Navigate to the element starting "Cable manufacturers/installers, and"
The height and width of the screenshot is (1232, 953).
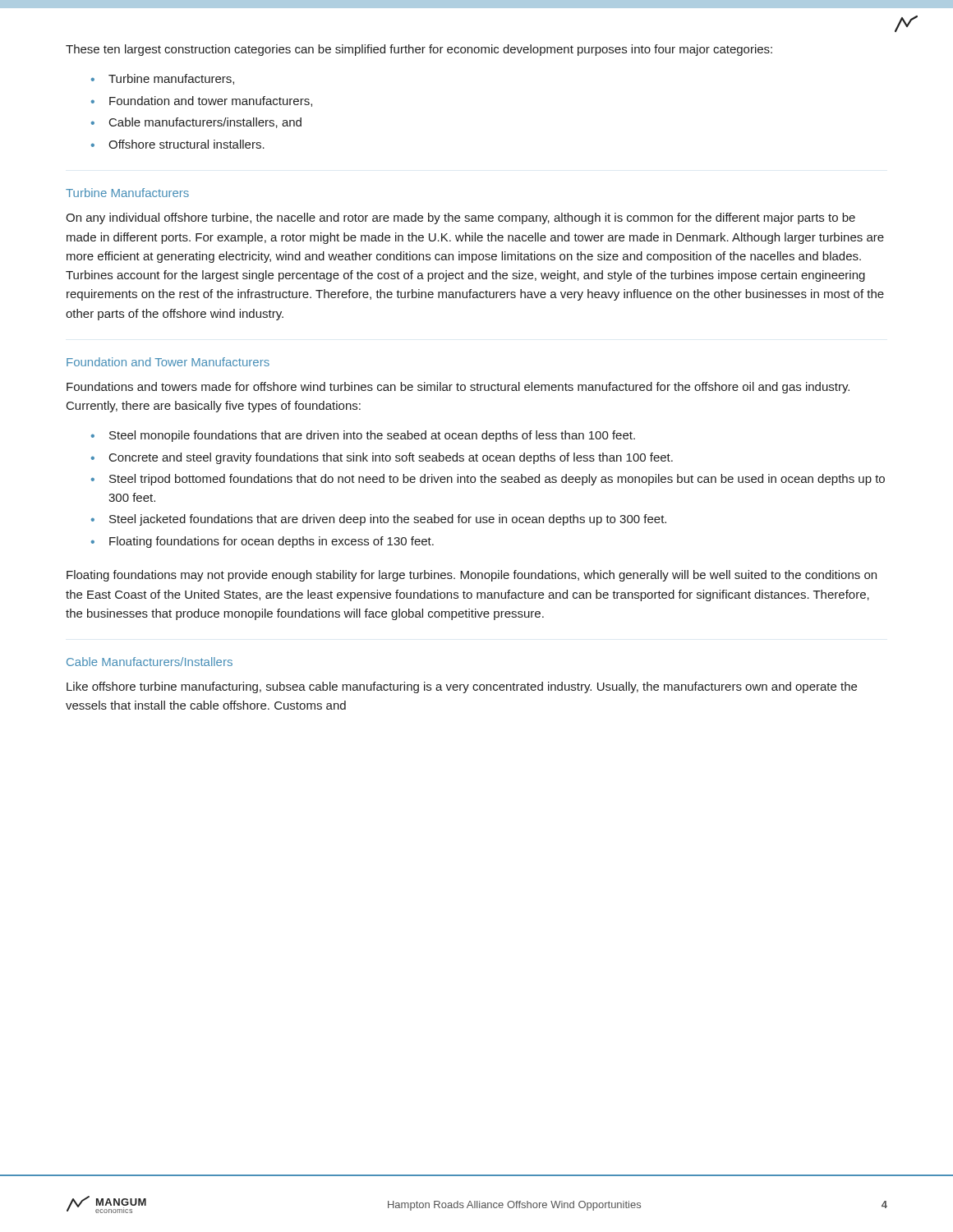coord(205,122)
